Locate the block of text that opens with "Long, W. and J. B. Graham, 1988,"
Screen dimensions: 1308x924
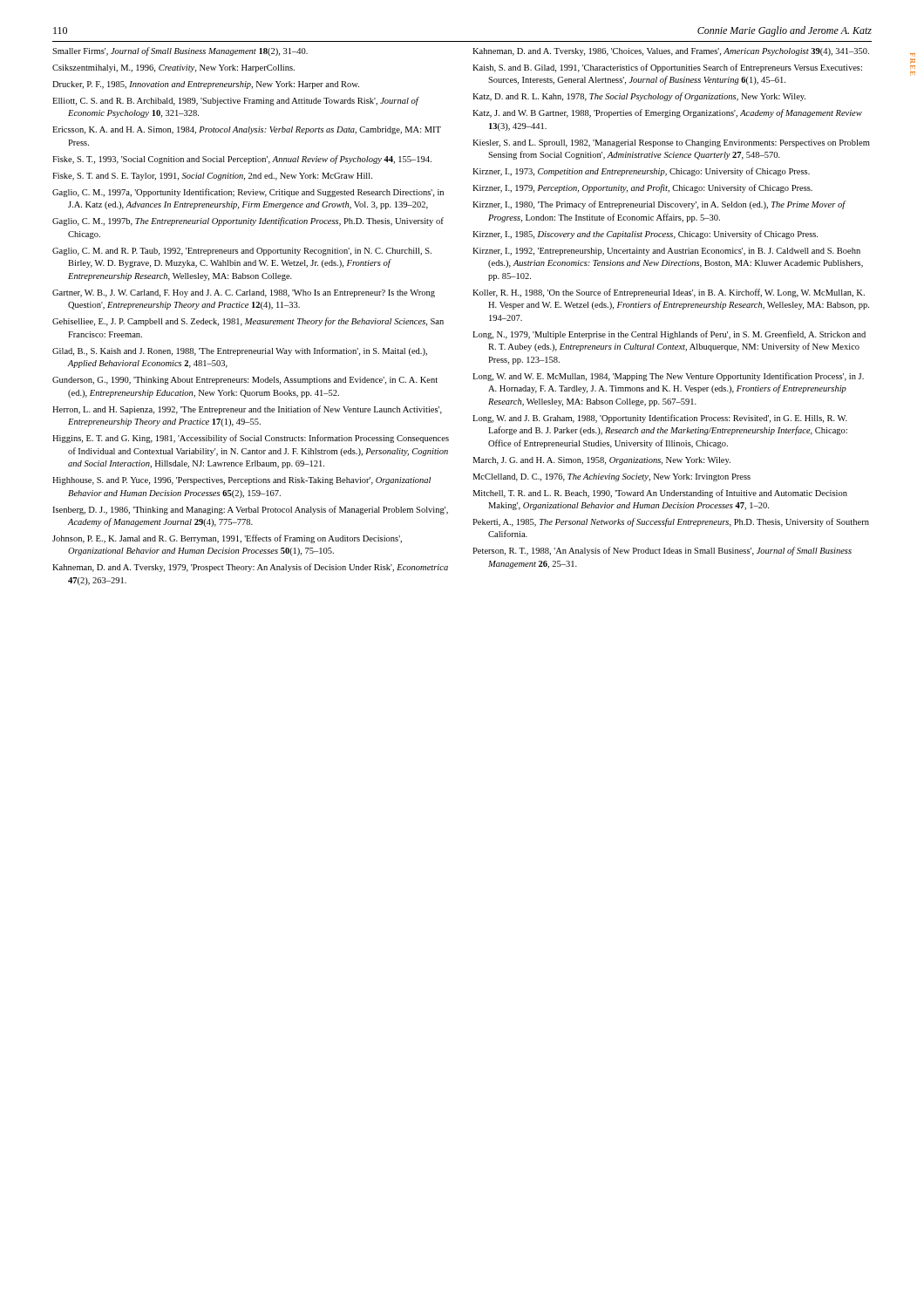click(660, 430)
